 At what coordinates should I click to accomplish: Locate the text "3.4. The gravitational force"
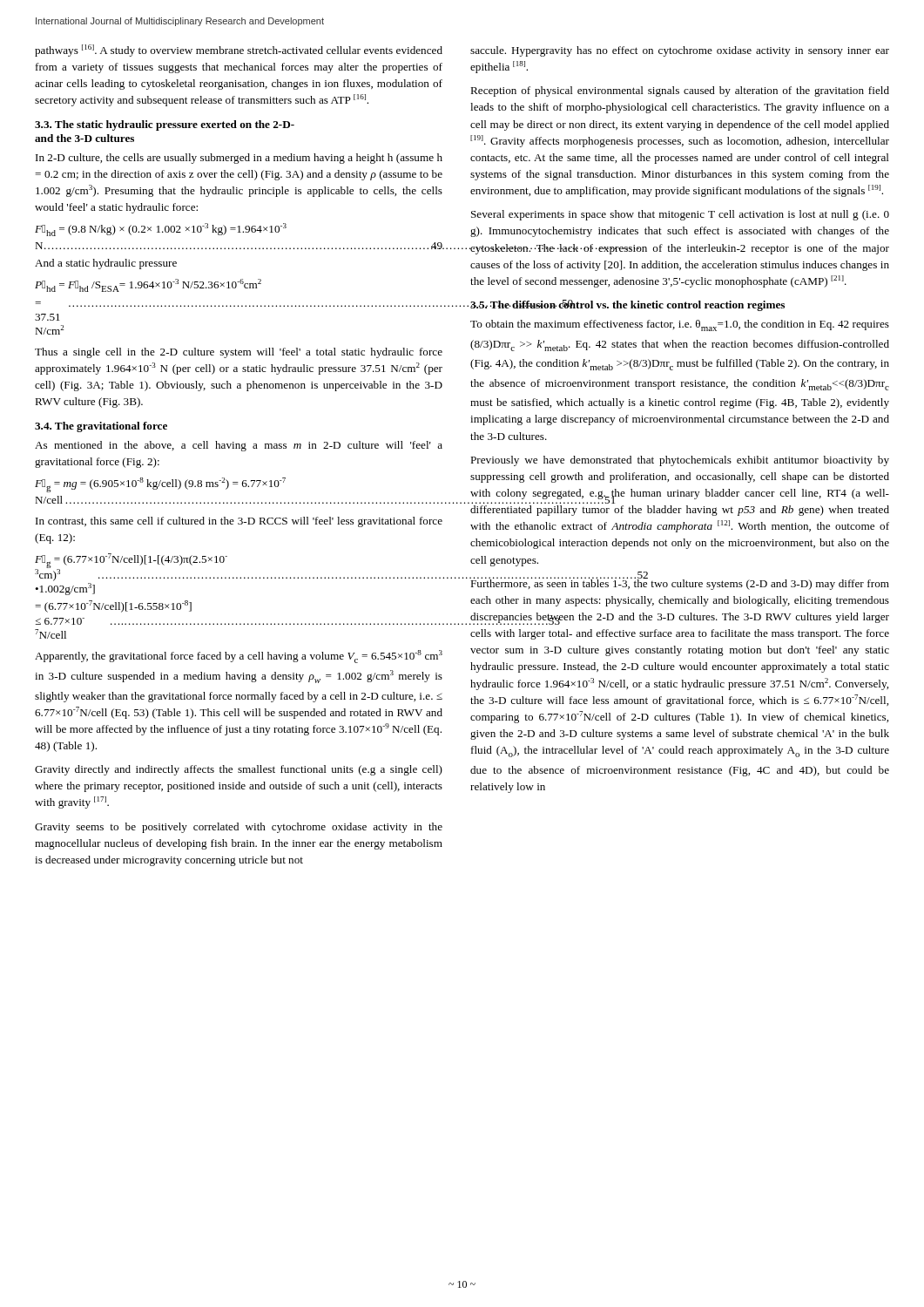[x=101, y=425]
